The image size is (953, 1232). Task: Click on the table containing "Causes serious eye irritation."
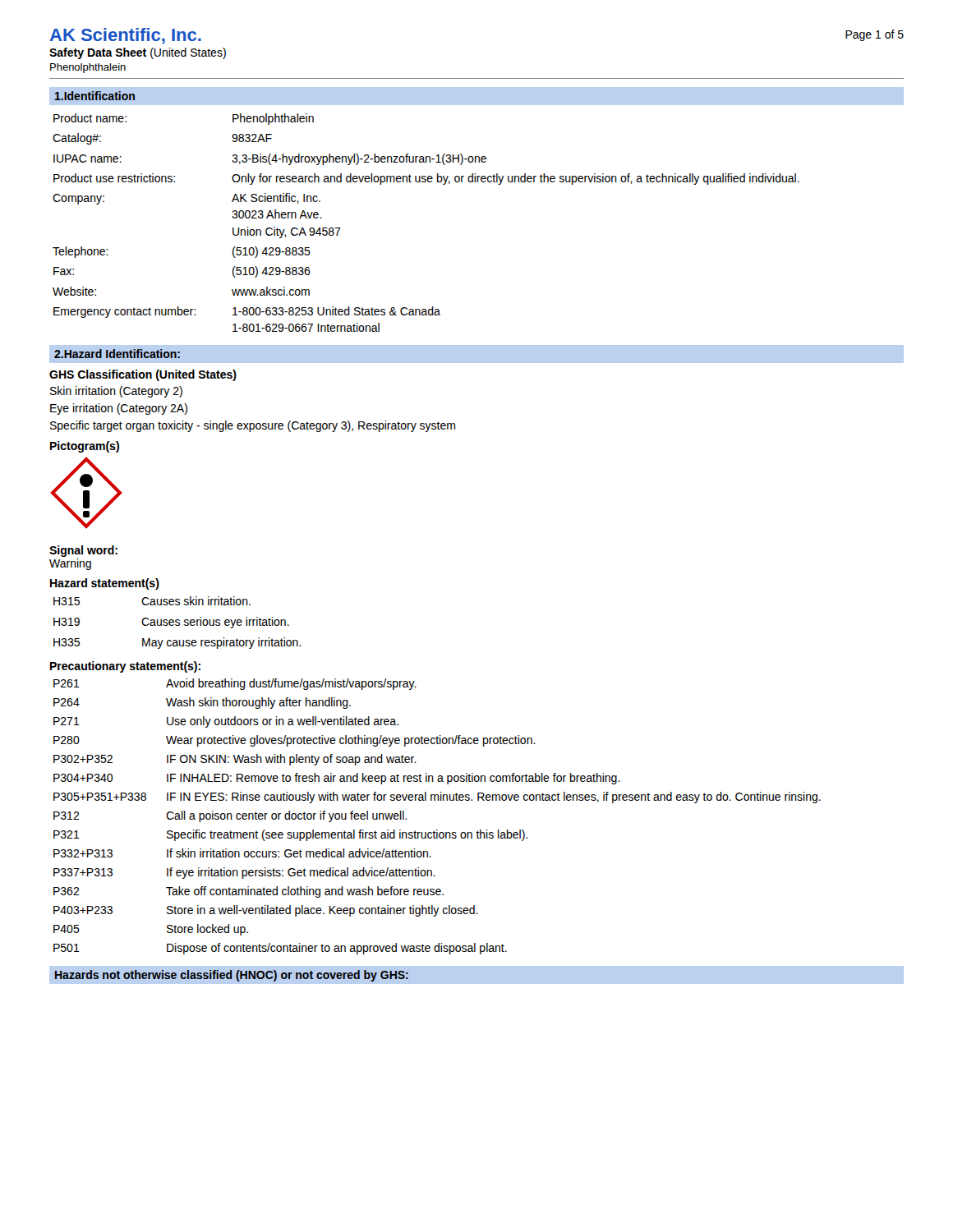pyautogui.click(x=476, y=622)
